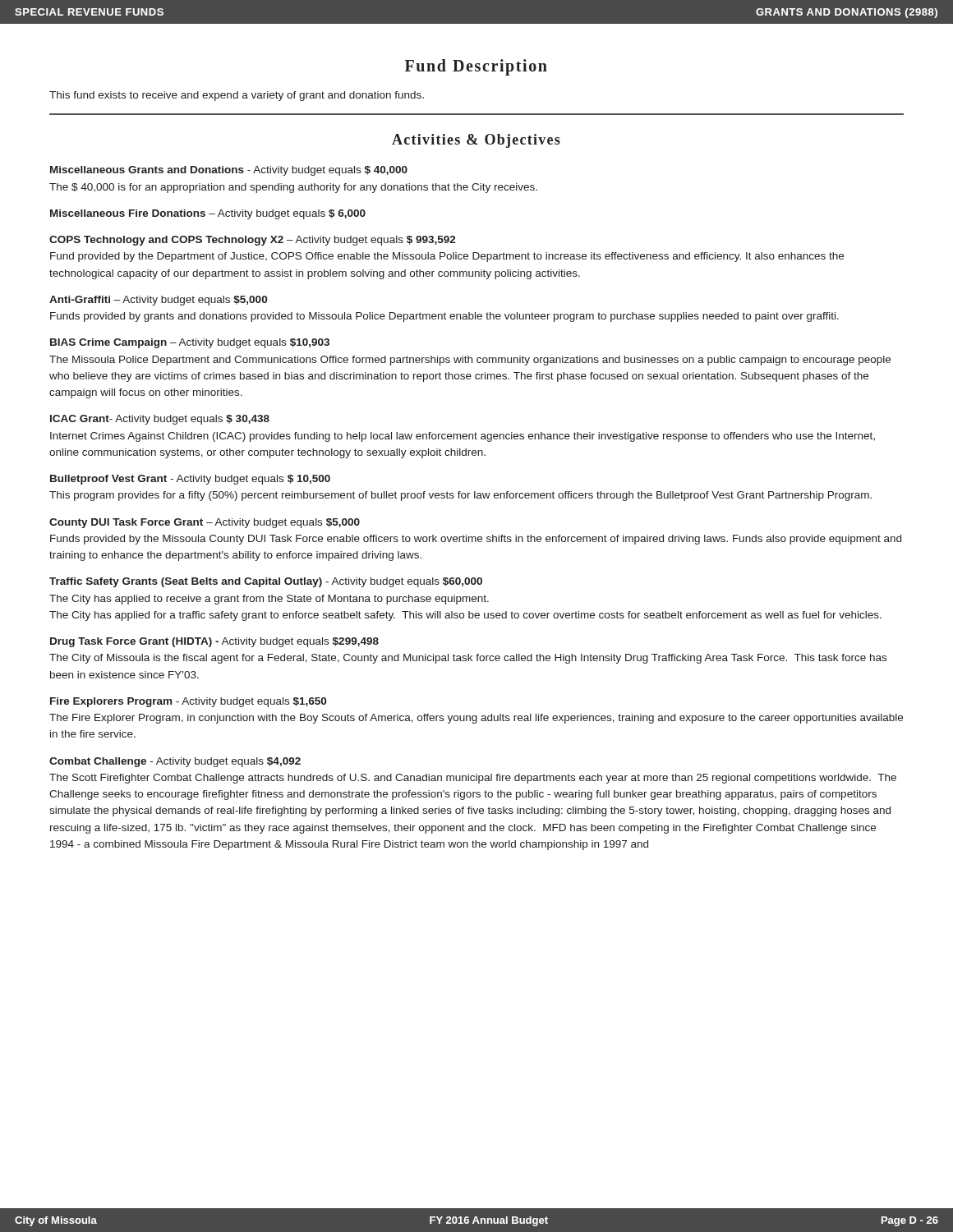Image resolution: width=953 pixels, height=1232 pixels.
Task: Click the passage that begins "ICAC Grant- Activity budget"
Action: pos(476,436)
